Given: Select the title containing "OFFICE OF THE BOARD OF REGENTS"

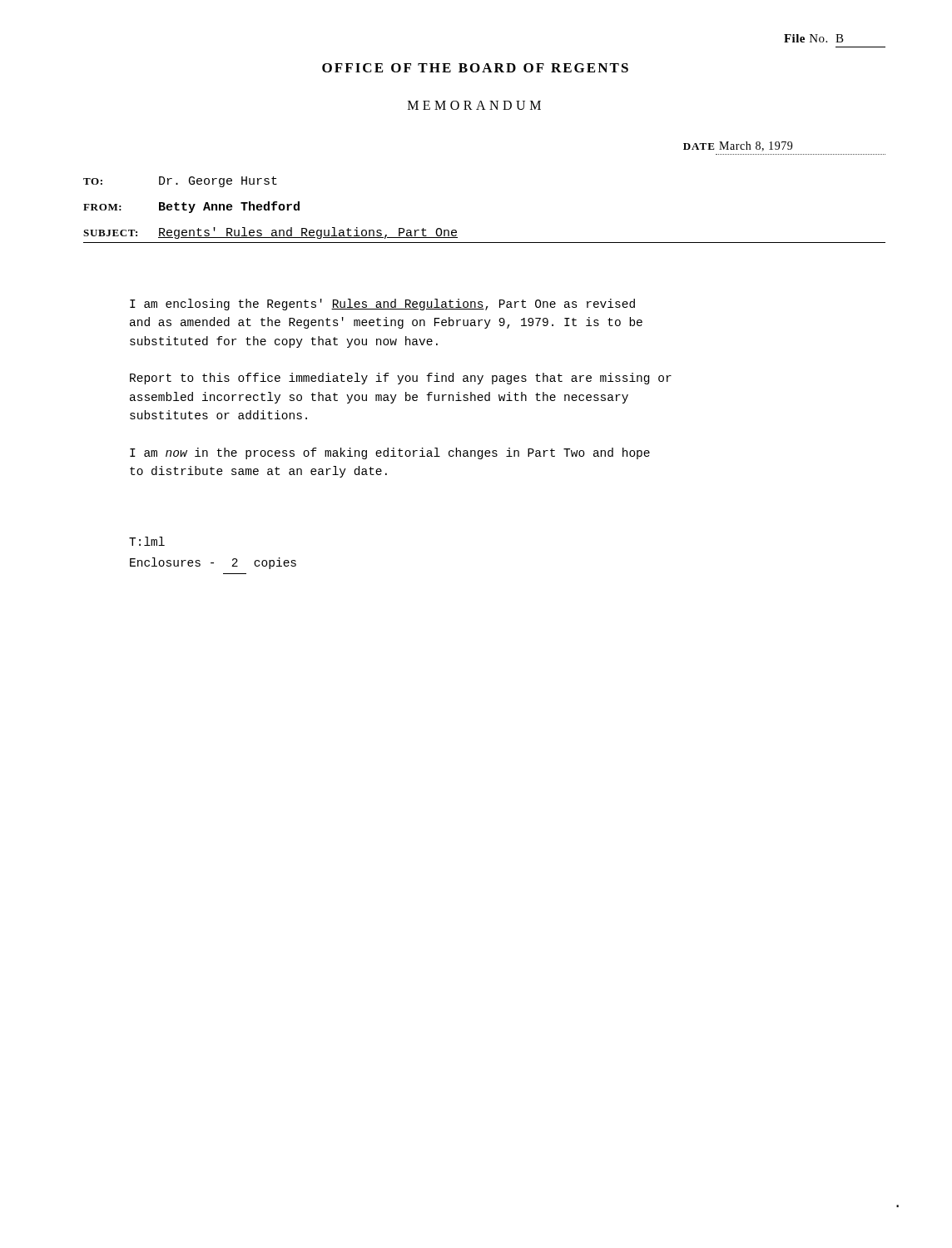Looking at the screenshot, I should (x=476, y=68).
